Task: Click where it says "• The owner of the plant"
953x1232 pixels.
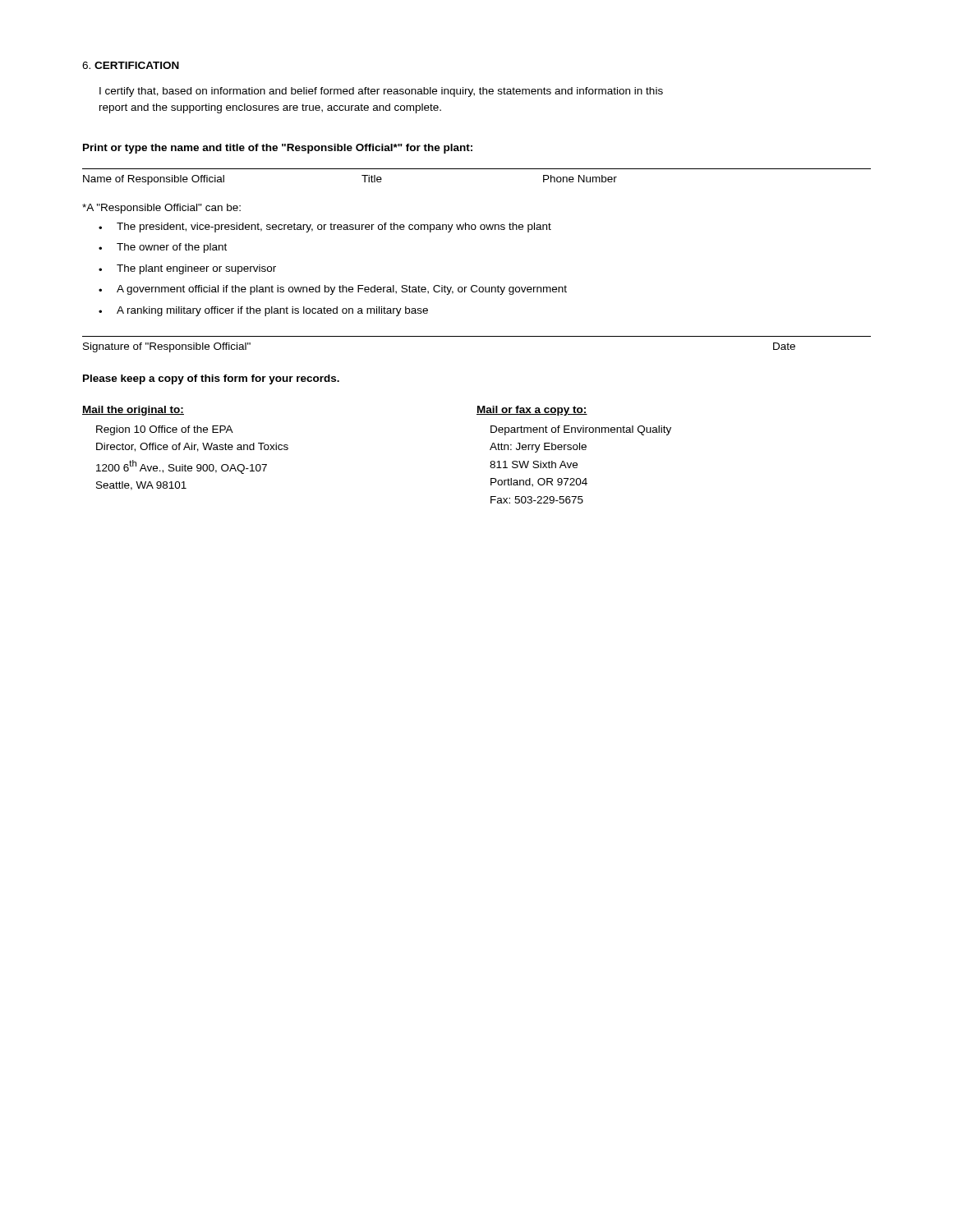Action: pos(163,248)
